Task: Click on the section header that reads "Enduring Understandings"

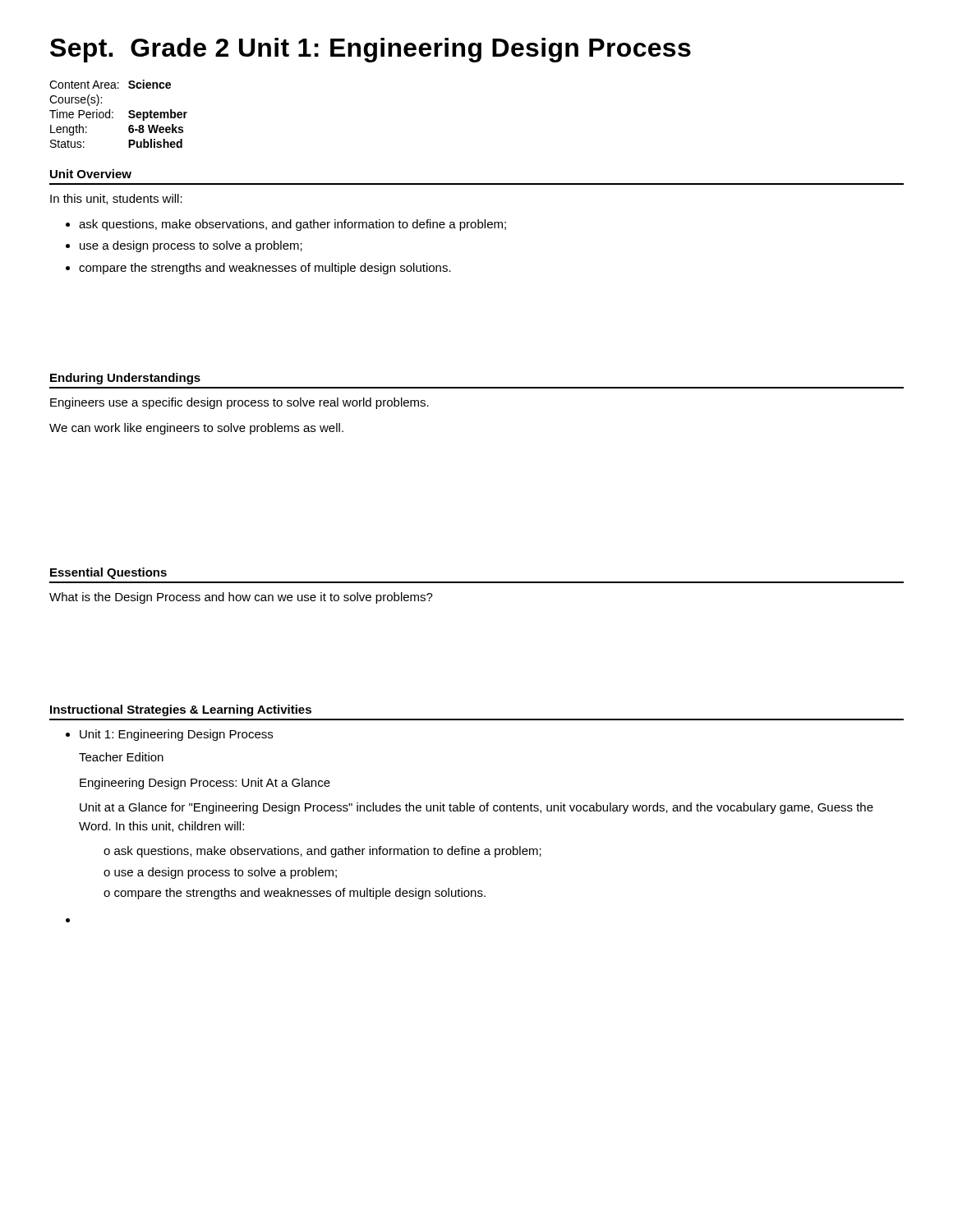Action: (476, 379)
